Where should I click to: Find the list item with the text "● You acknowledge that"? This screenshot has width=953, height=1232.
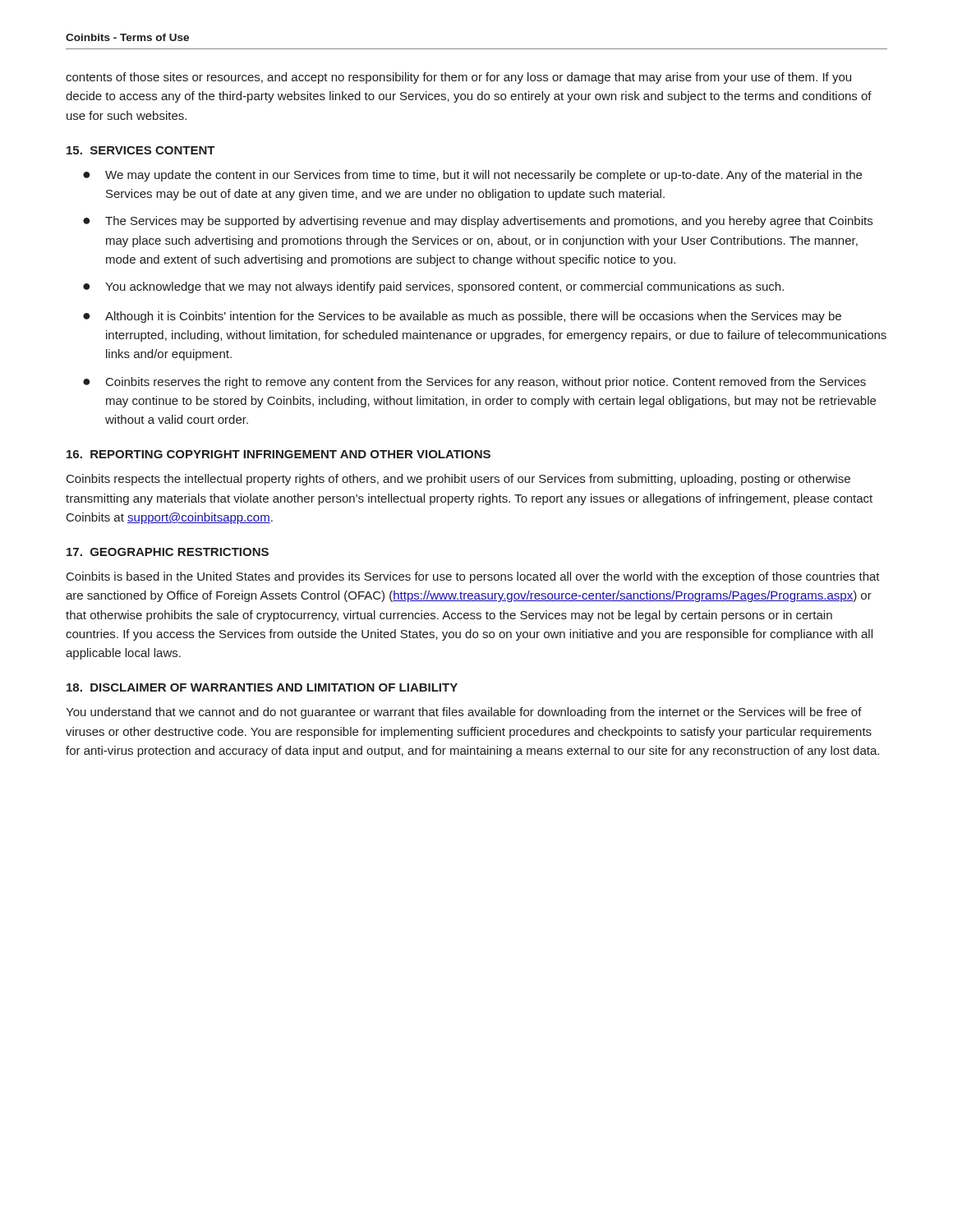click(485, 287)
